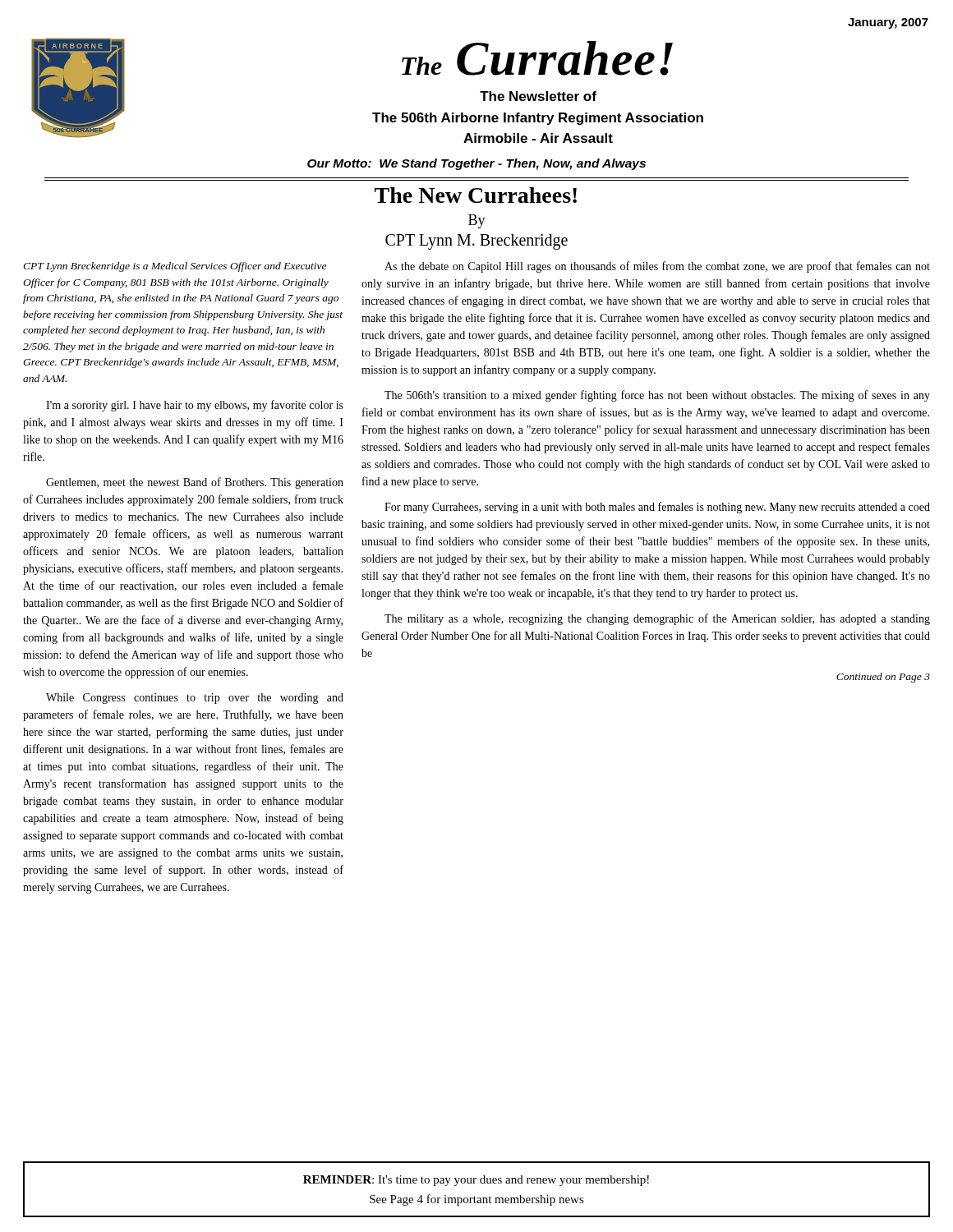
Task: Select the text with the text "CPT Lynn M. Breckenridge"
Action: pyautogui.click(x=476, y=240)
